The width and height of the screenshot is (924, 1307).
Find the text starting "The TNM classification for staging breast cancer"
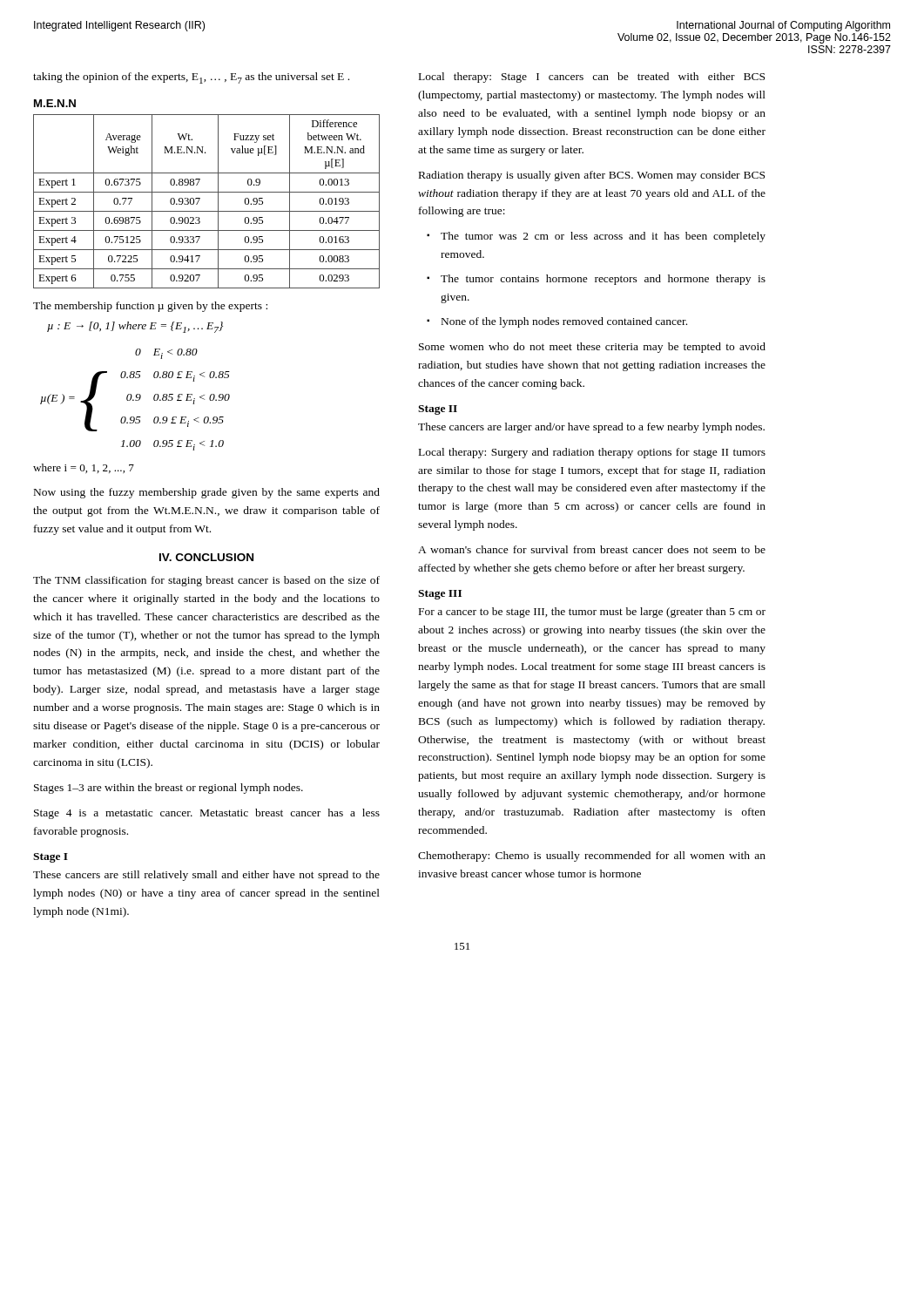[x=206, y=672]
